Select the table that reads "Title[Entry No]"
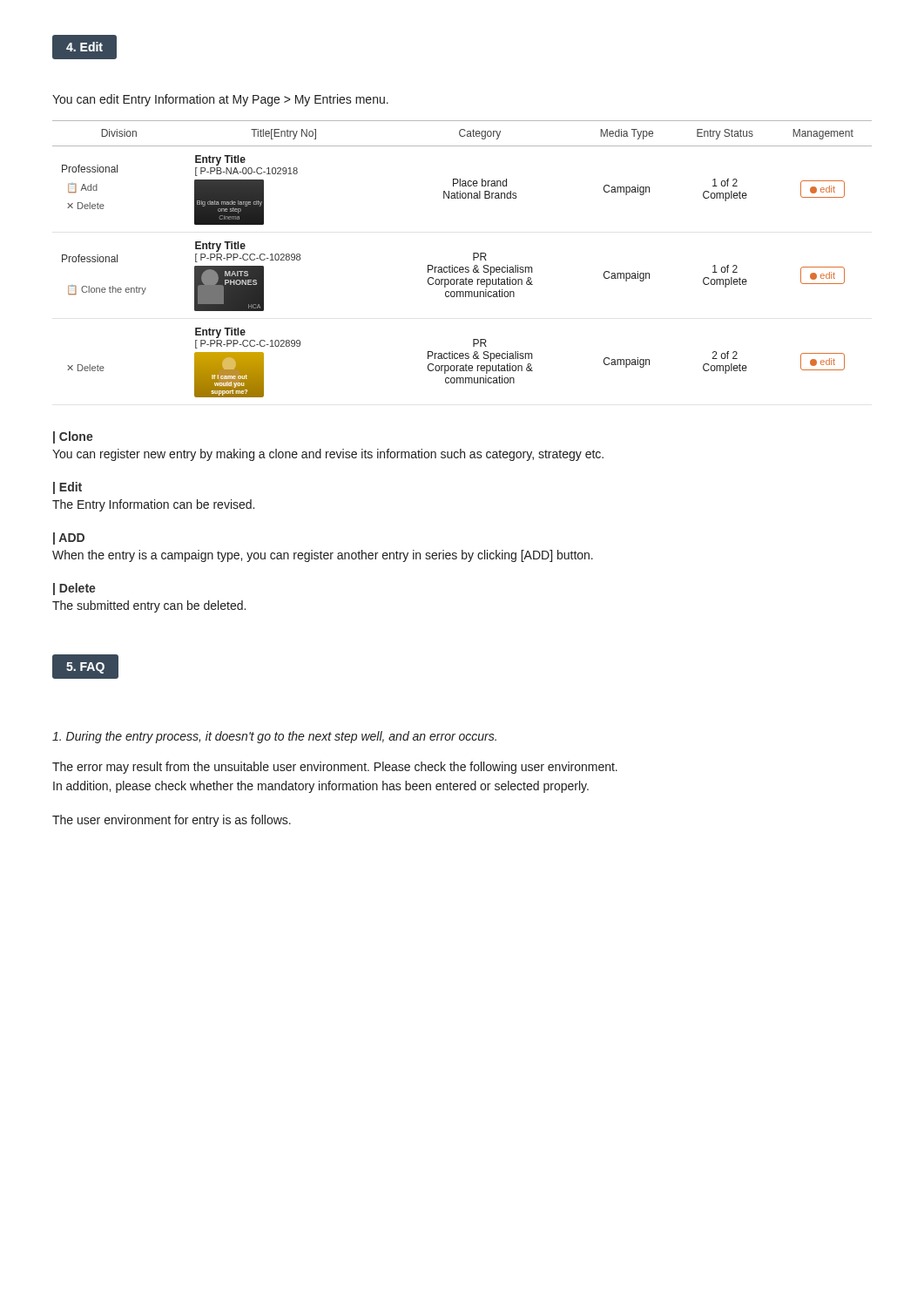This screenshot has width=924, height=1307. [462, 263]
